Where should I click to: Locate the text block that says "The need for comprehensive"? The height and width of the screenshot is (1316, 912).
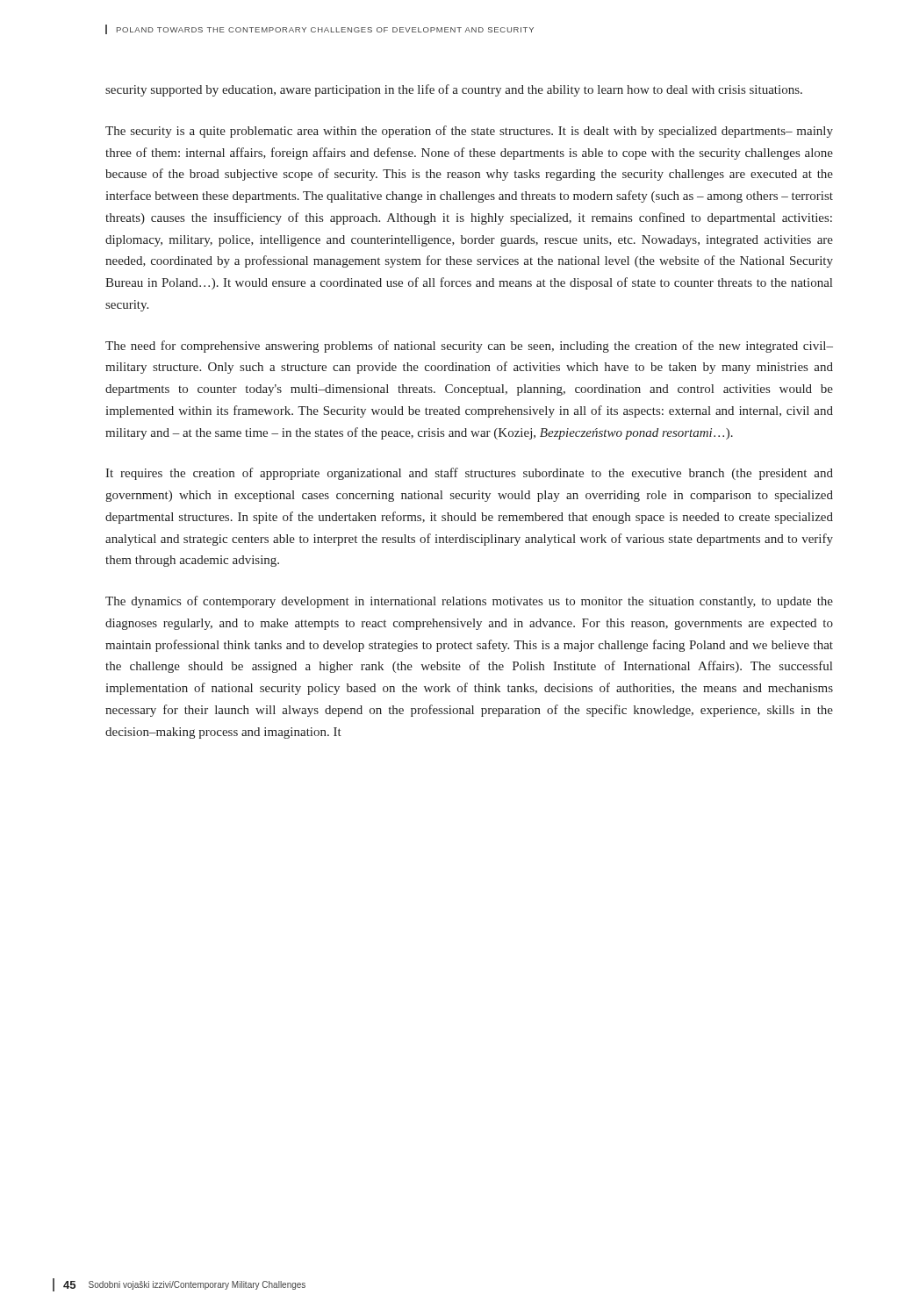click(x=469, y=389)
